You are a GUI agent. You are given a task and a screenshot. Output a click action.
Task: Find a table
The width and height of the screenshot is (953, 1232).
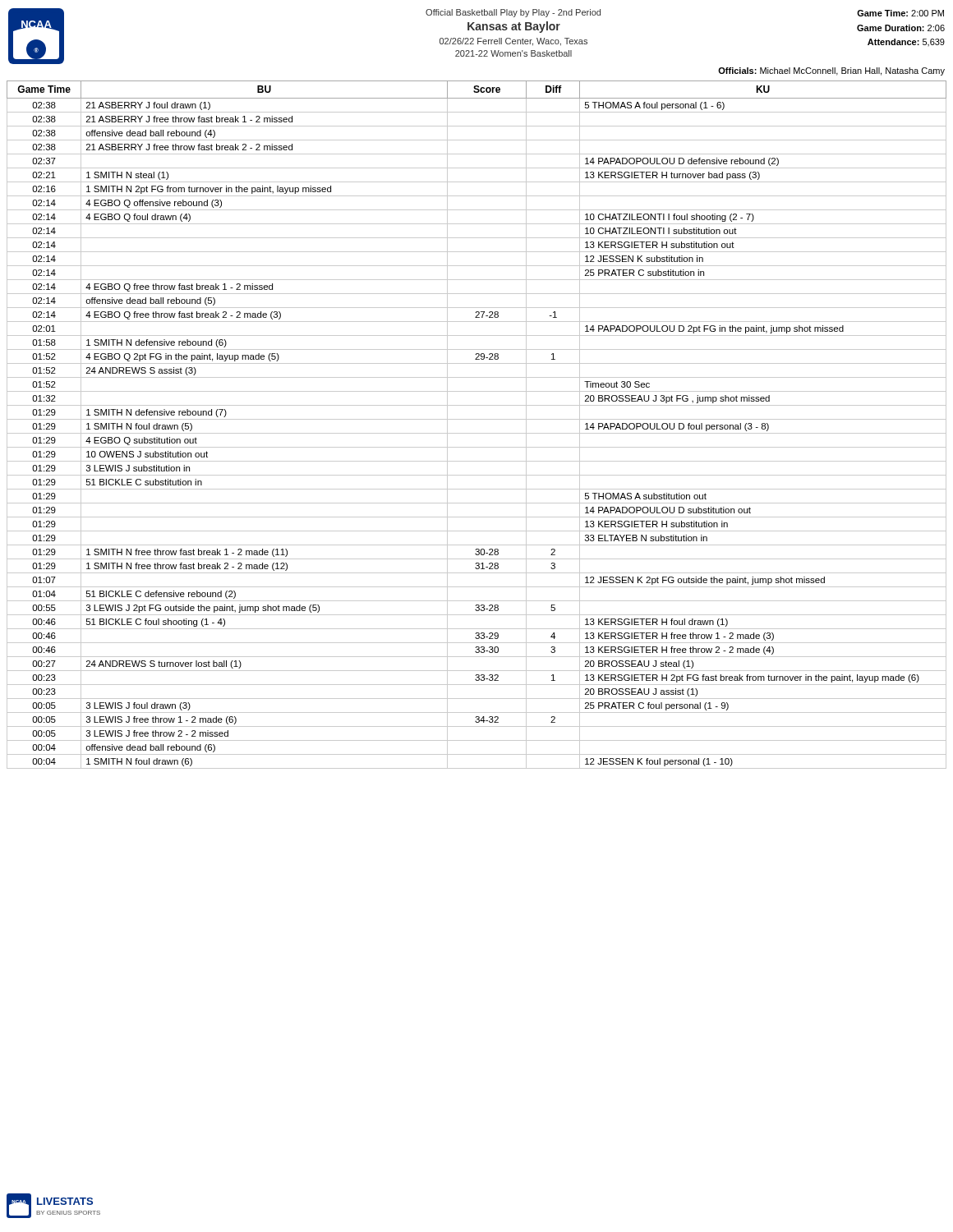coord(476,425)
